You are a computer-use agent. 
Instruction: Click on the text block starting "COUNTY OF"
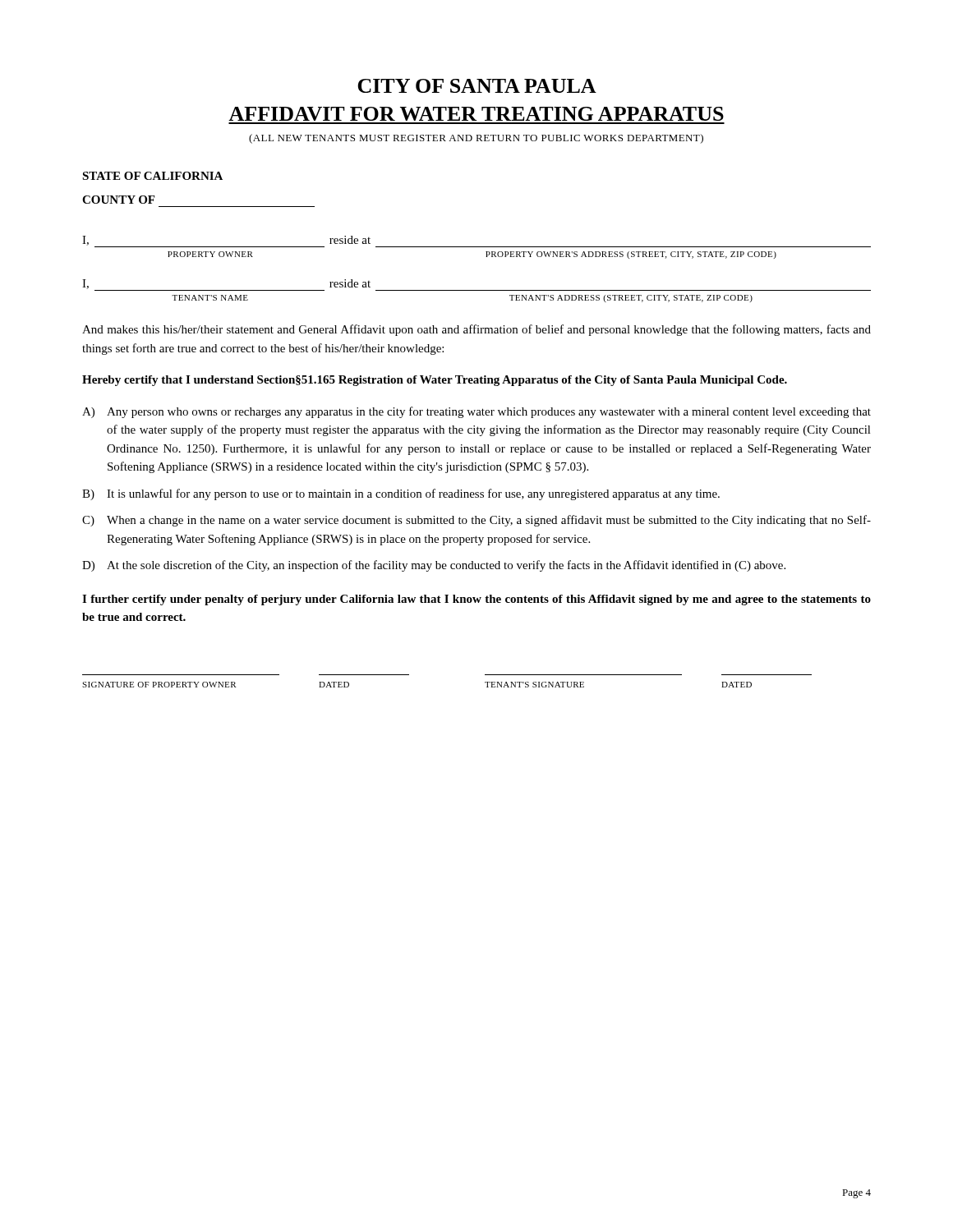point(198,199)
